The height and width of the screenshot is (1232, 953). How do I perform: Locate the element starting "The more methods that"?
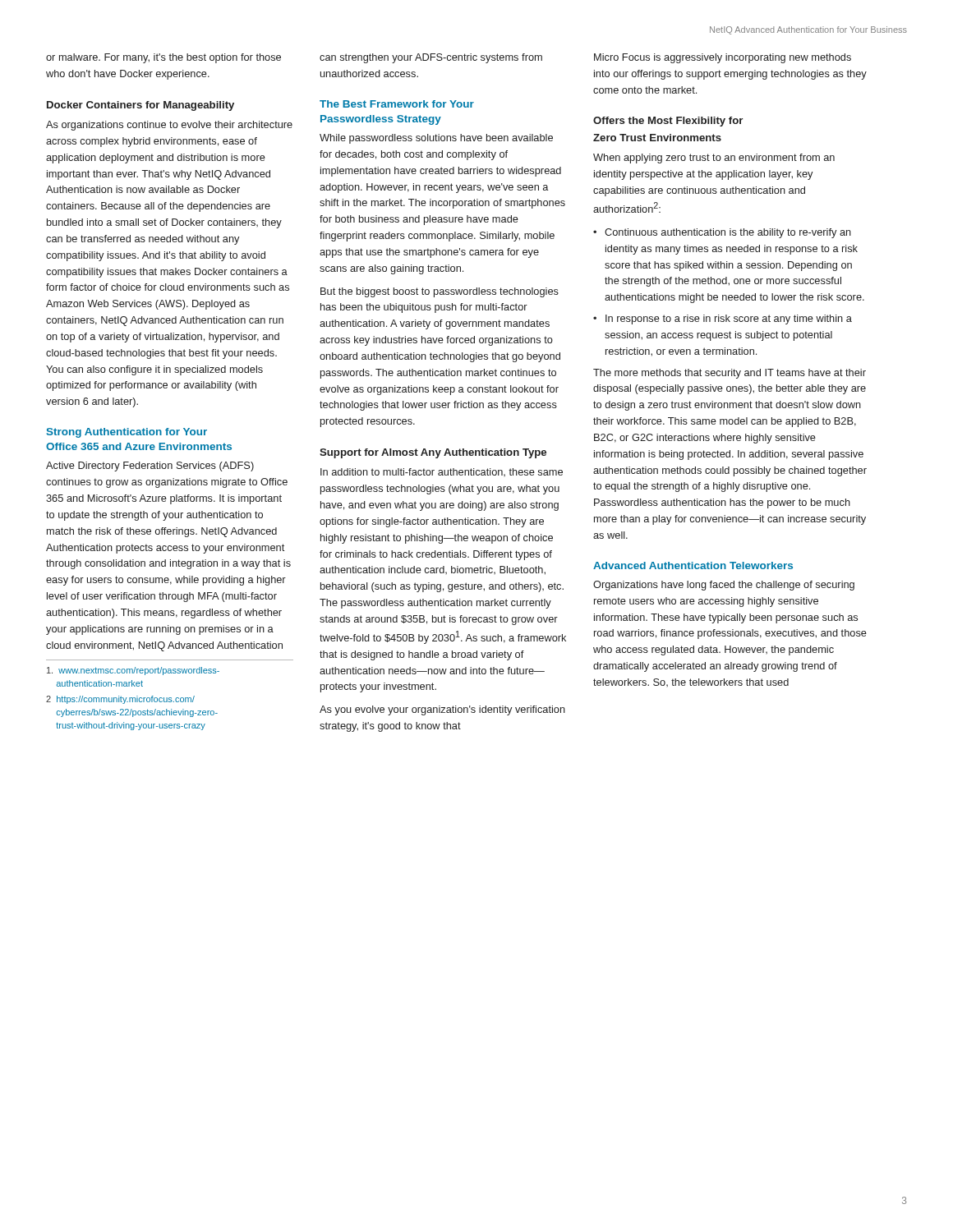click(x=730, y=454)
